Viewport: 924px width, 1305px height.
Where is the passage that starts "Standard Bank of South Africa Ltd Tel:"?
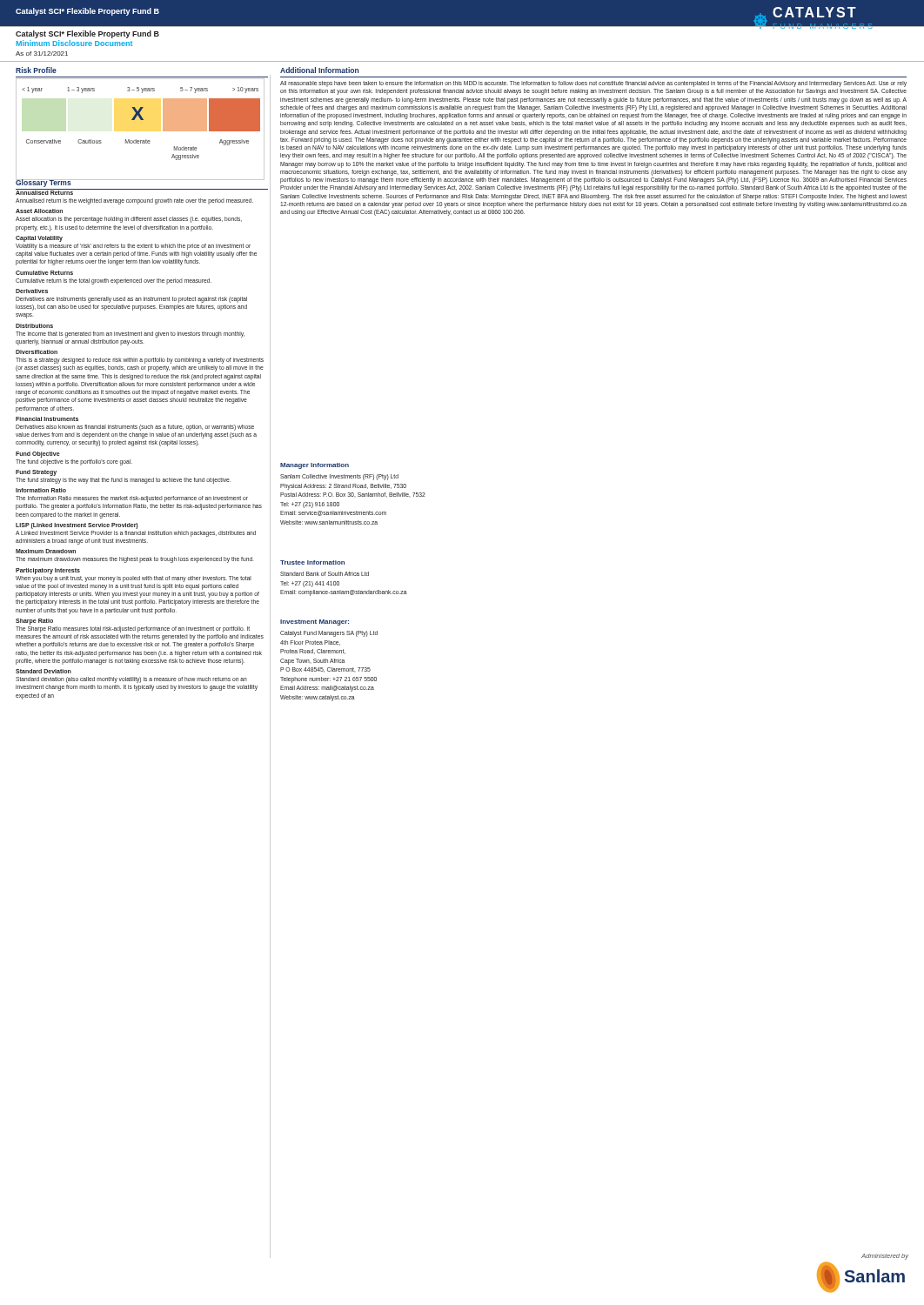343,583
